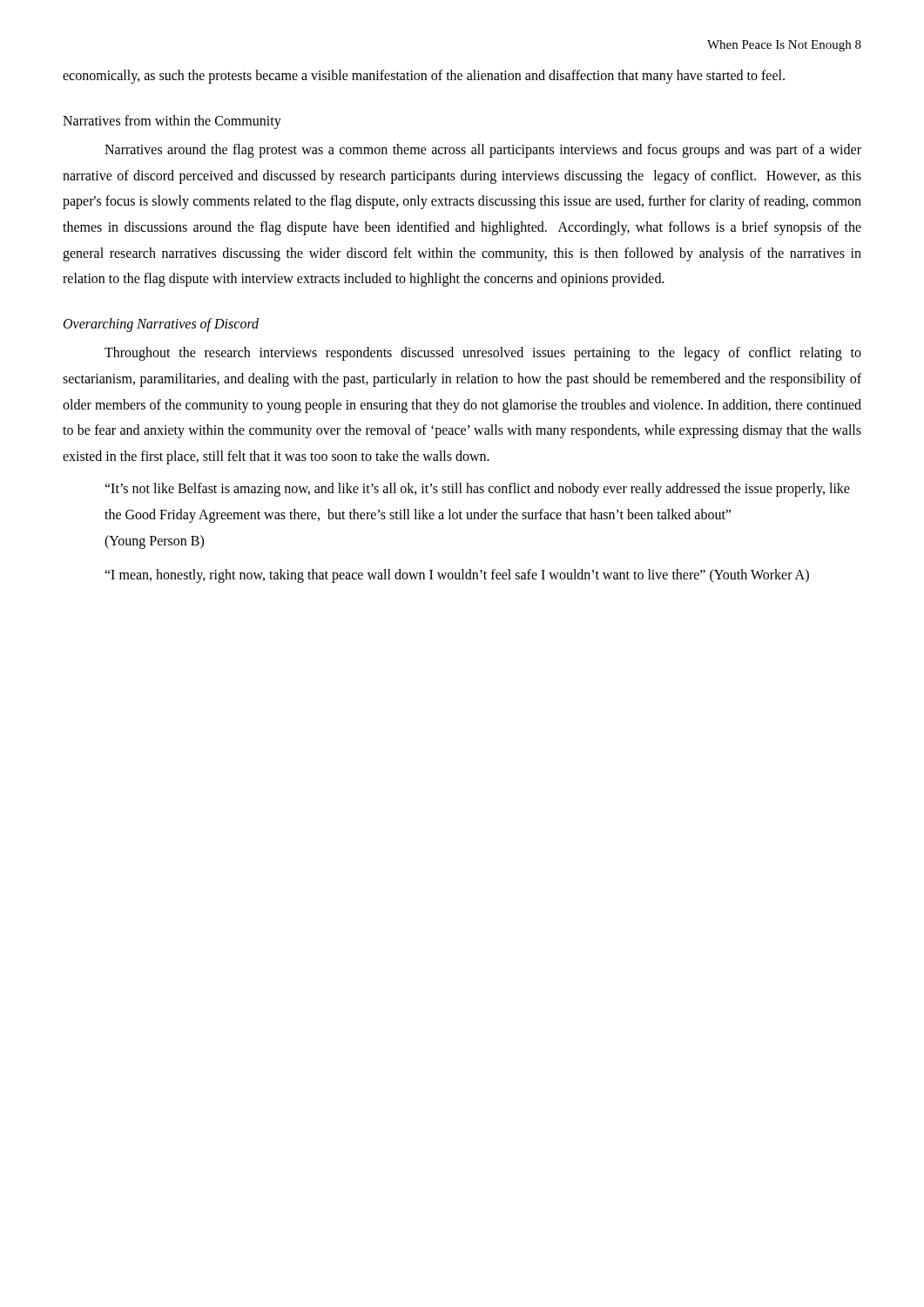
Task: Click on the text block that says "“I mean, honestly, right now, taking that peace"
Action: tap(483, 575)
